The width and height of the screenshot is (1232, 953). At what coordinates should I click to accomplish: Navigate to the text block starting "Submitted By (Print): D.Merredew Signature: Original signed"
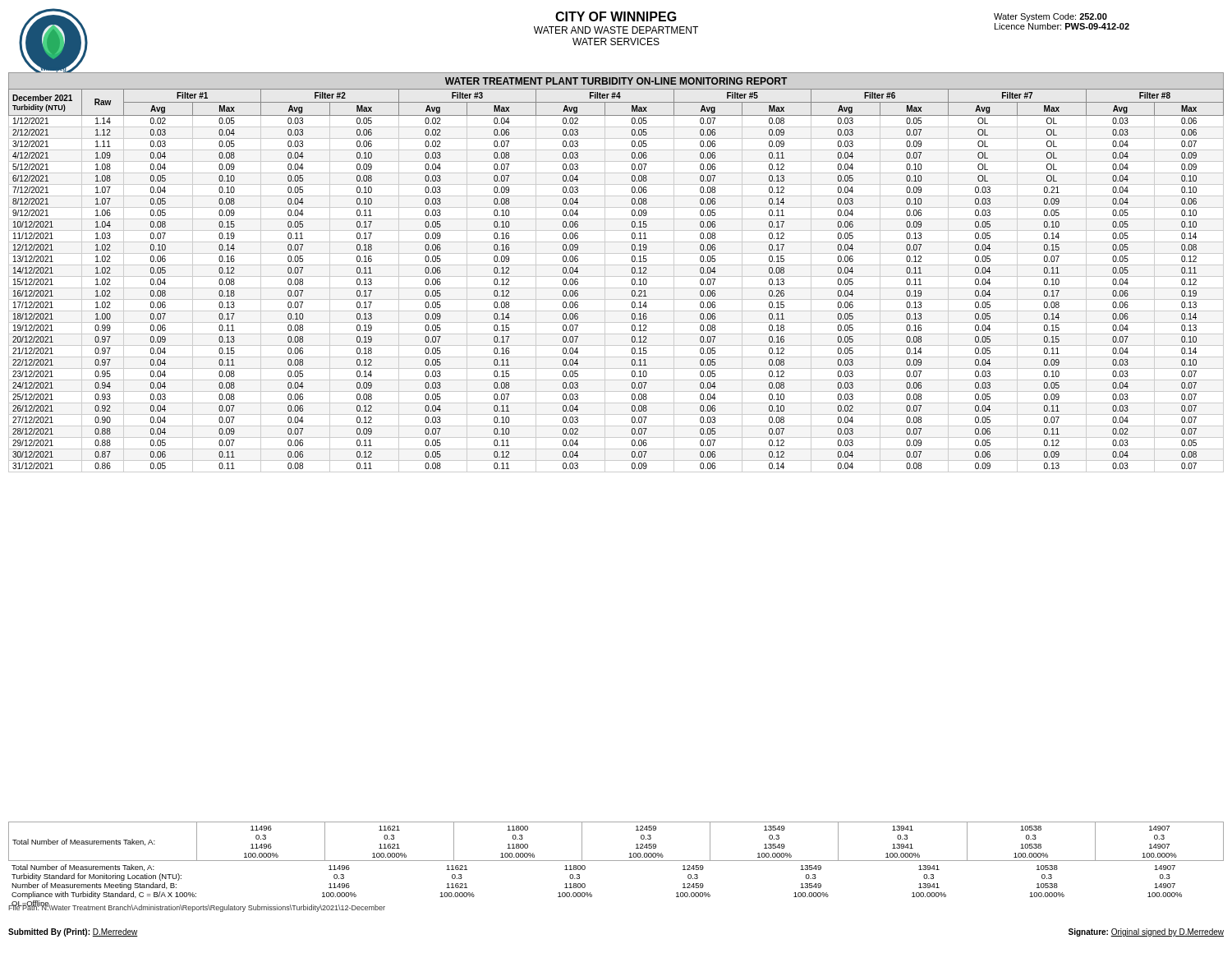pos(74,932)
